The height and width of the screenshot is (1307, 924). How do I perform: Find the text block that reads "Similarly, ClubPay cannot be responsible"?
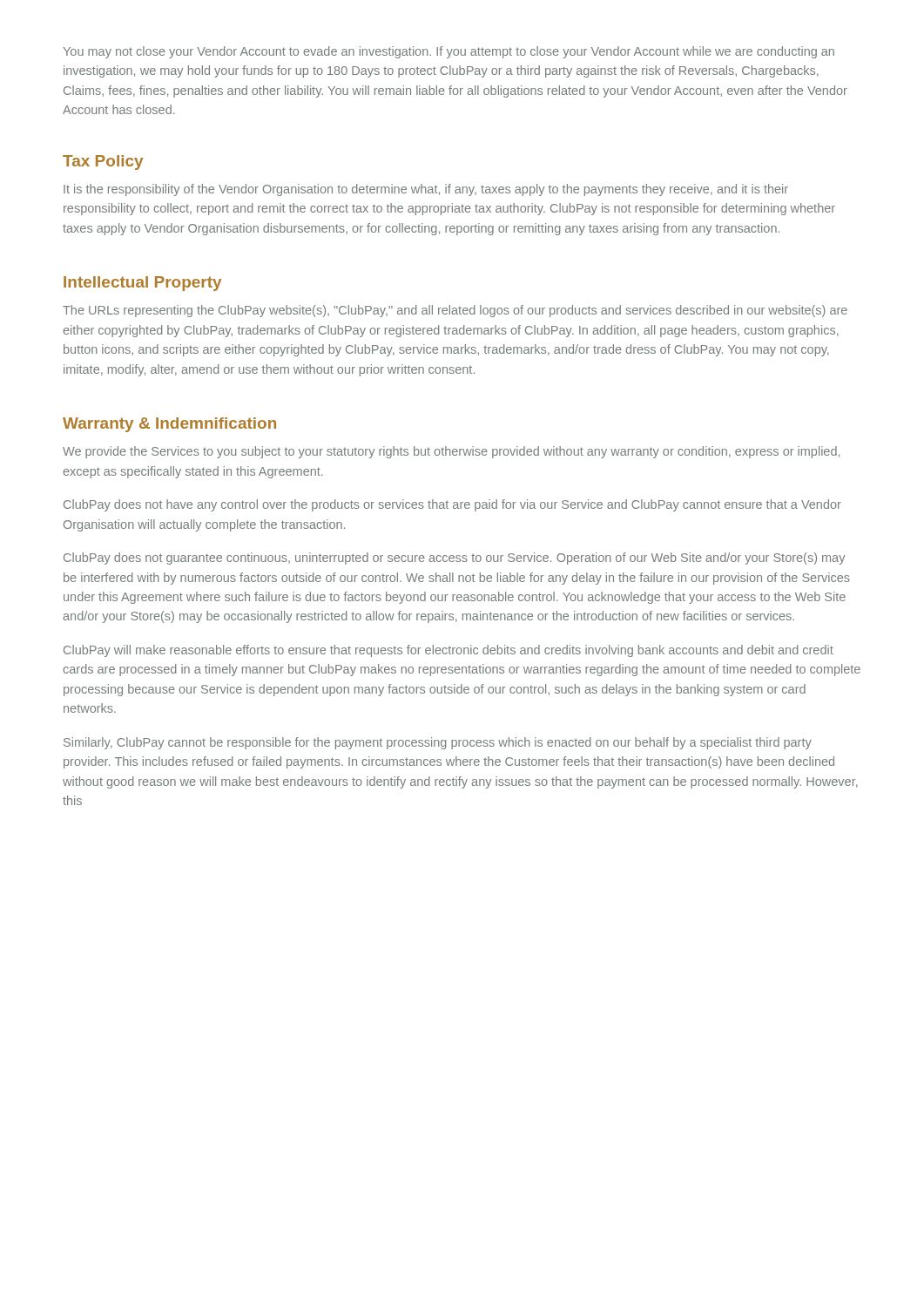[461, 772]
